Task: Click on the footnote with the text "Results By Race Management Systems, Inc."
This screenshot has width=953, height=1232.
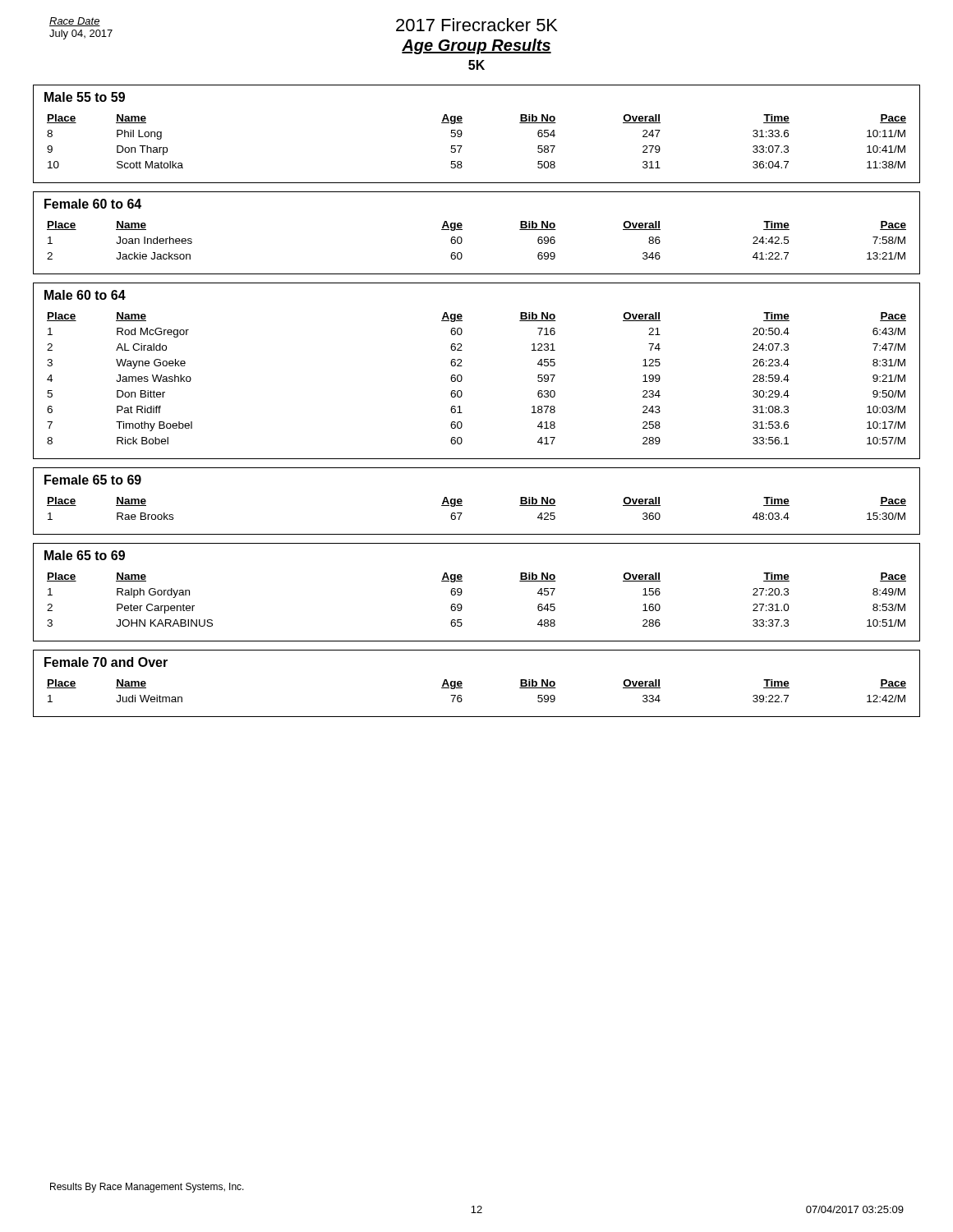Action: 147,1187
